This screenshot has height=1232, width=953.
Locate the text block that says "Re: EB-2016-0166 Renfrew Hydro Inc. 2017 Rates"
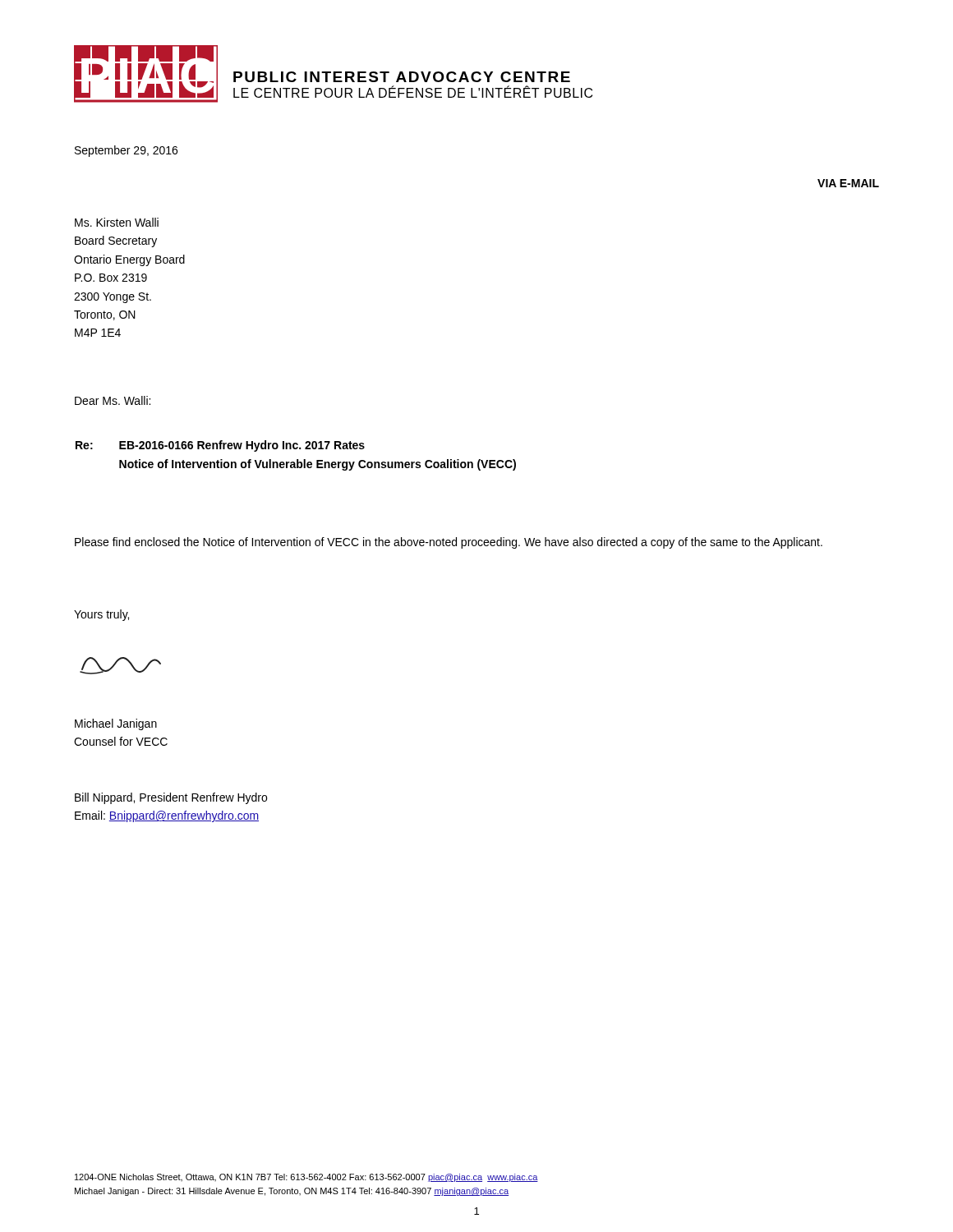coord(296,455)
